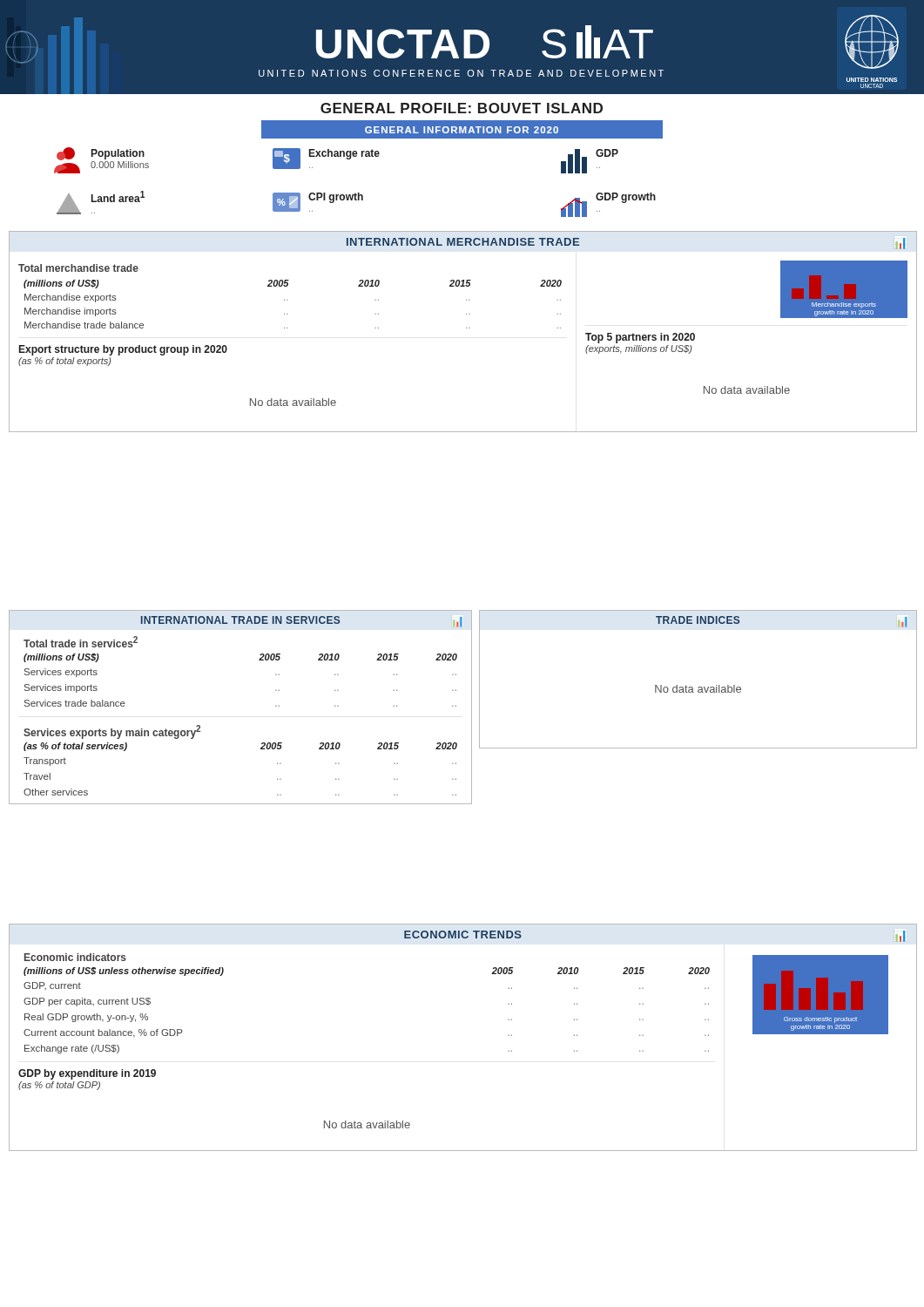Find the text starting "(exports, millions of US$)"
This screenshot has height=1307, width=924.
tap(639, 349)
